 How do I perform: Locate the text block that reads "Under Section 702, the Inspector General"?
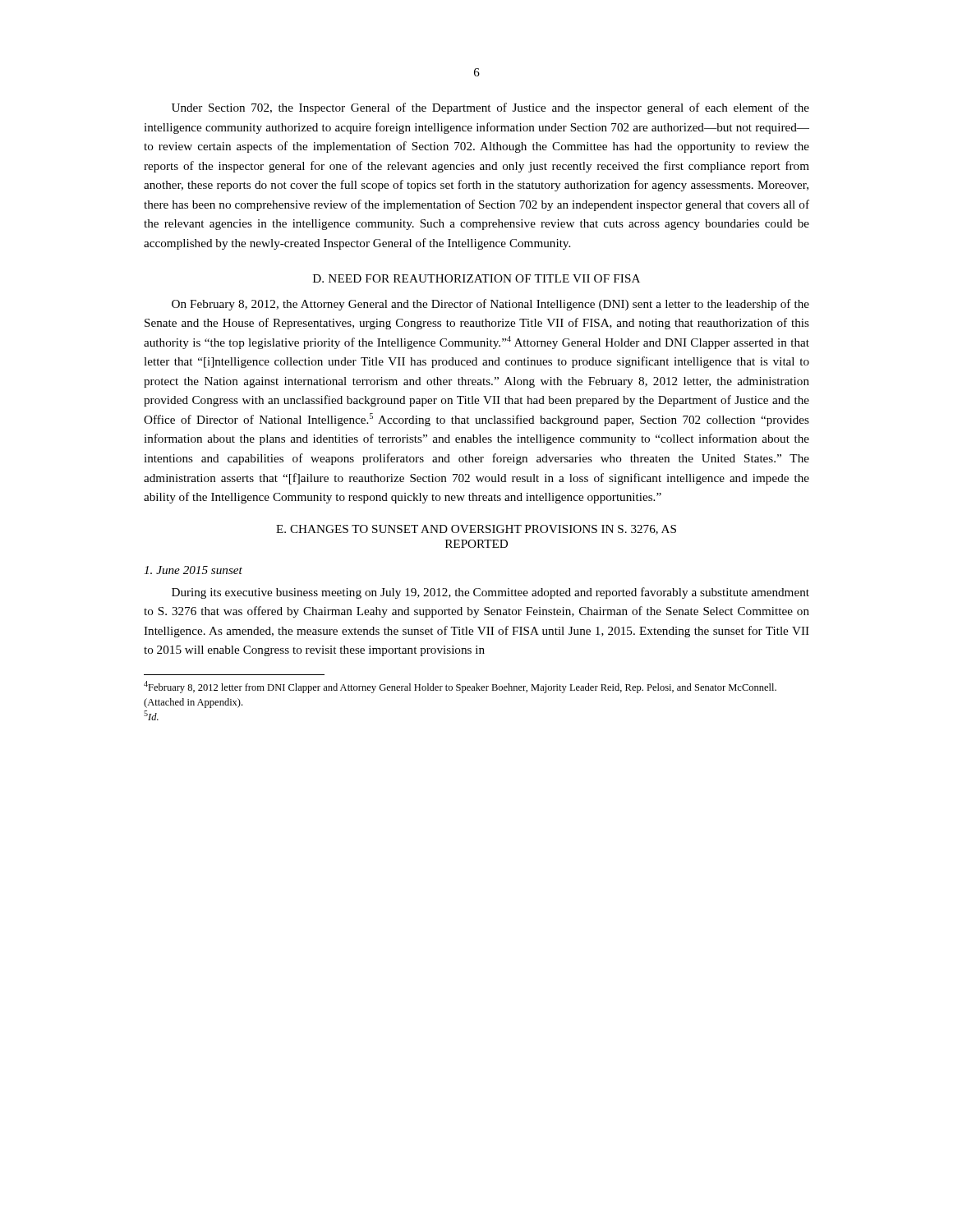click(476, 175)
